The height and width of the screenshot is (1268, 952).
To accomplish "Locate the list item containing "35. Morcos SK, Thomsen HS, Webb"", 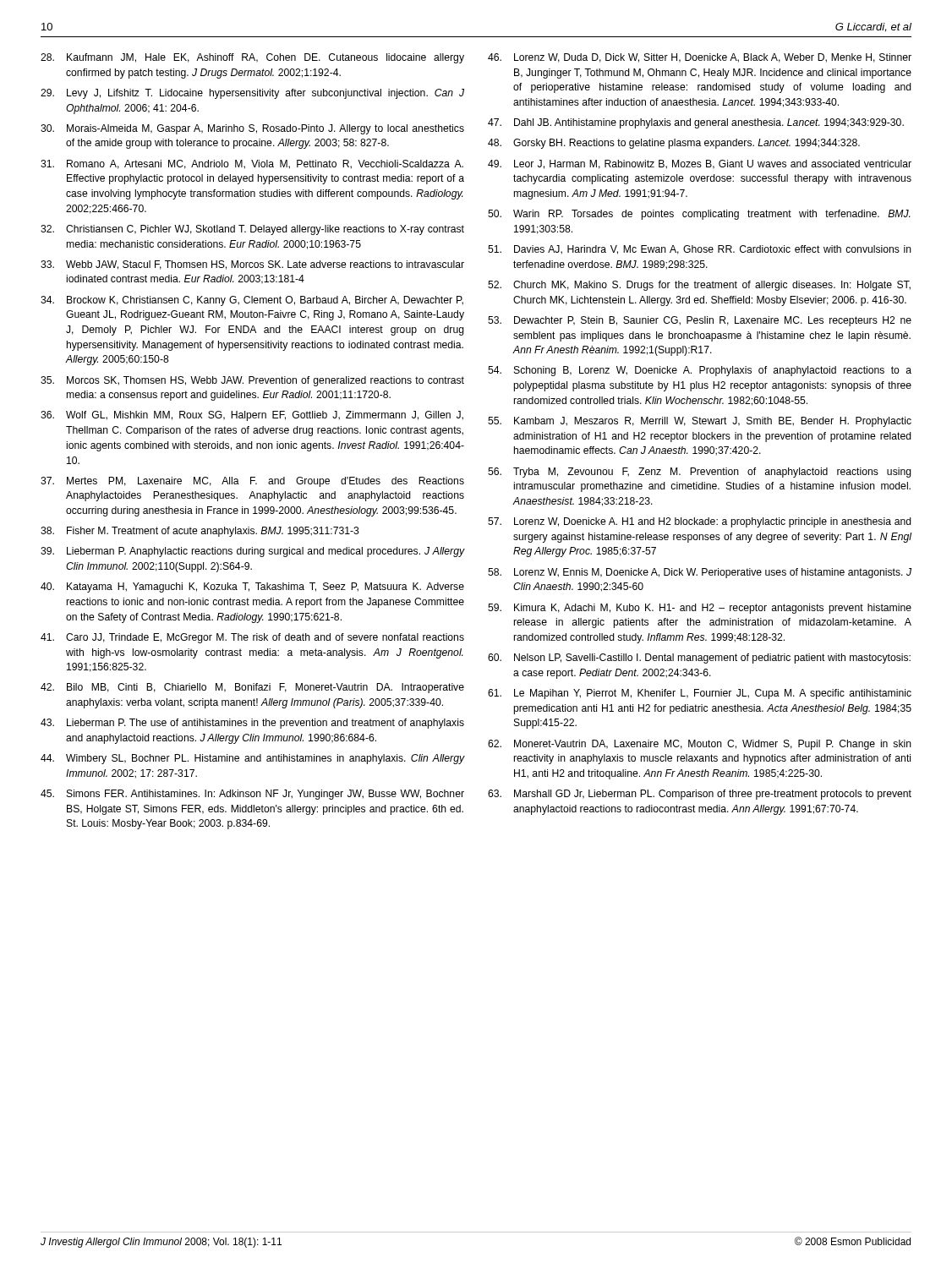I will pyautogui.click(x=252, y=388).
